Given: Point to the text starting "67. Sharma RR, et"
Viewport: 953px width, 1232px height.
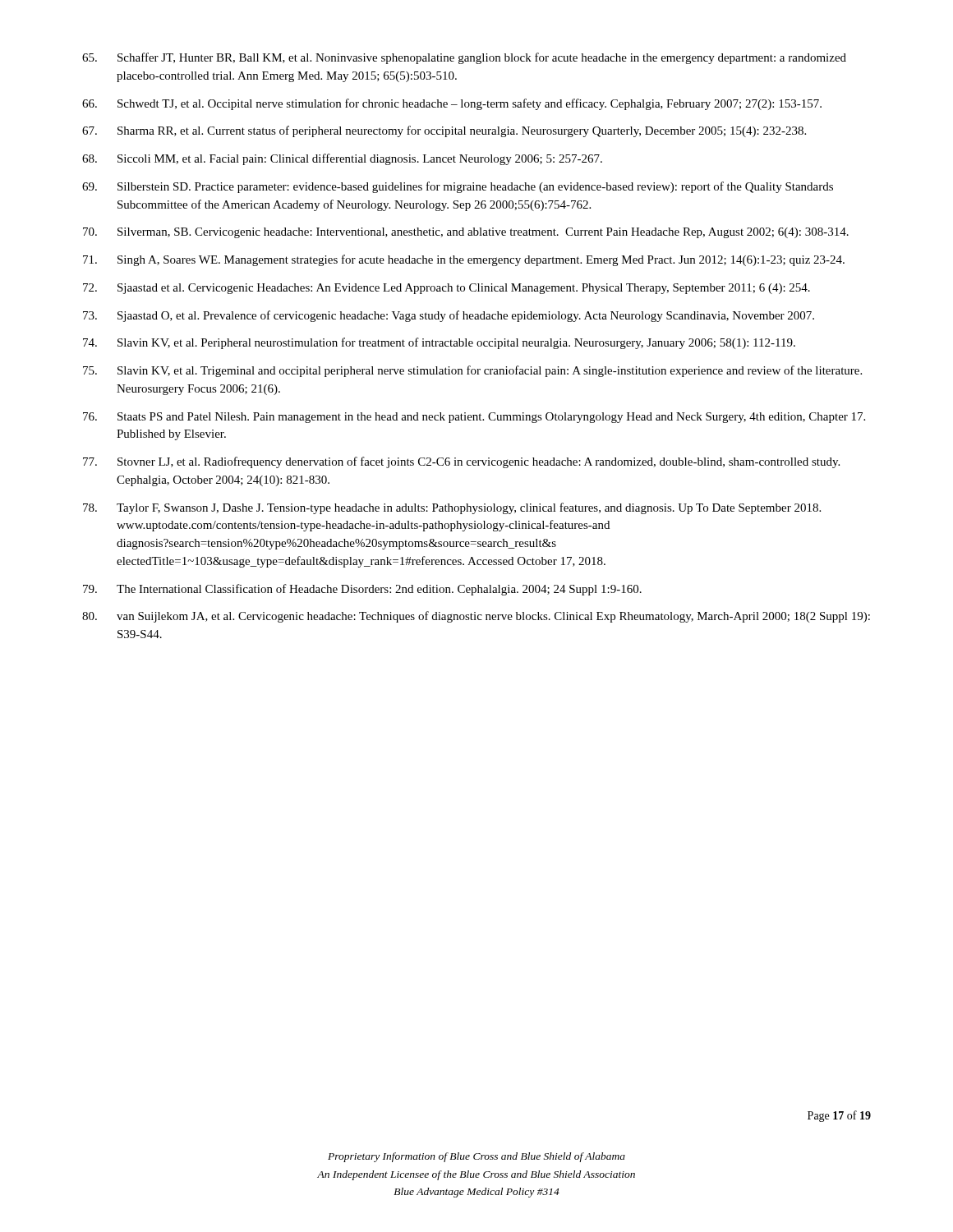Looking at the screenshot, I should tap(476, 132).
